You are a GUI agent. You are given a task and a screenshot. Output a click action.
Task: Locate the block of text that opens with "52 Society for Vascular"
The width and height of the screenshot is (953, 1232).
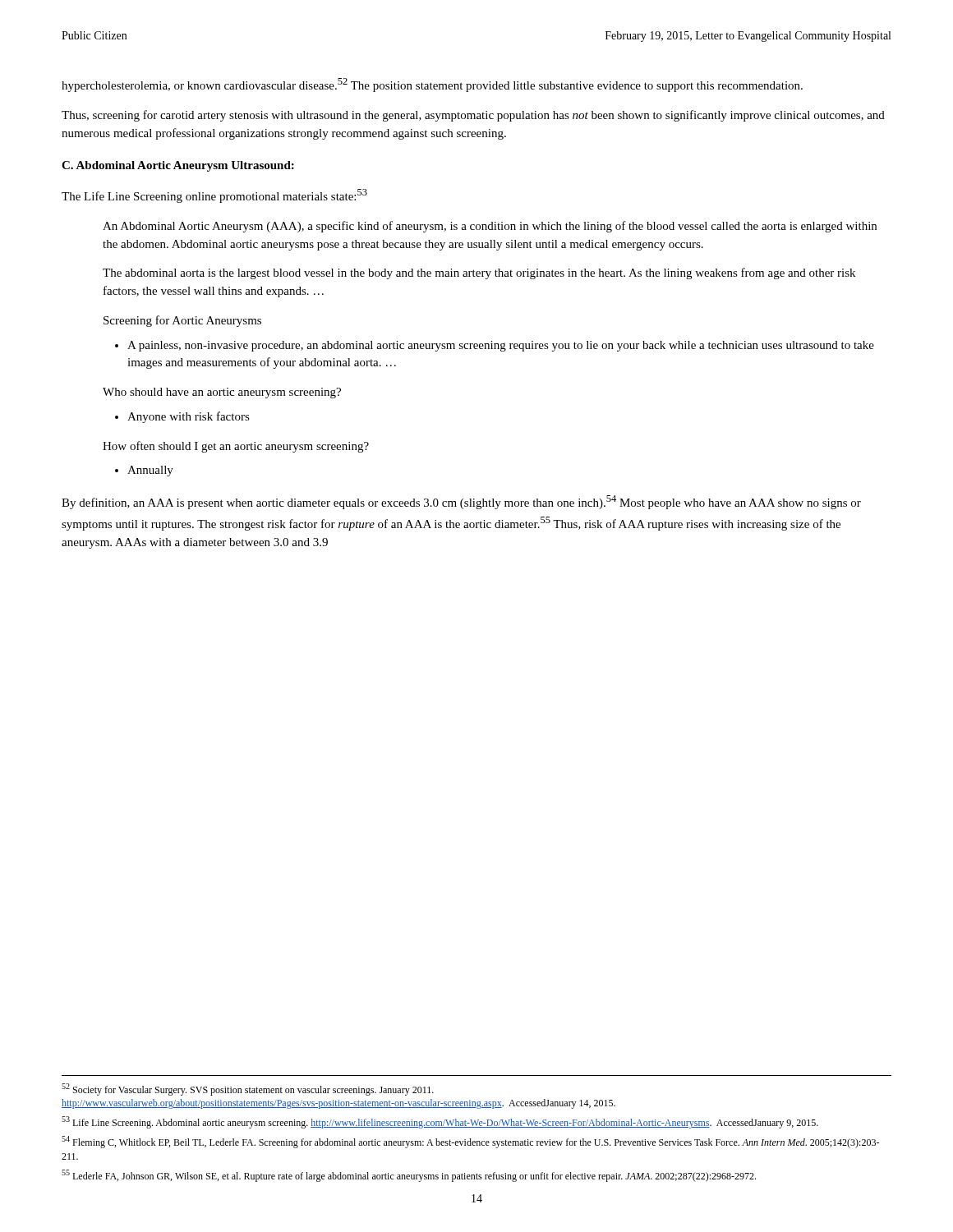[x=339, y=1095]
